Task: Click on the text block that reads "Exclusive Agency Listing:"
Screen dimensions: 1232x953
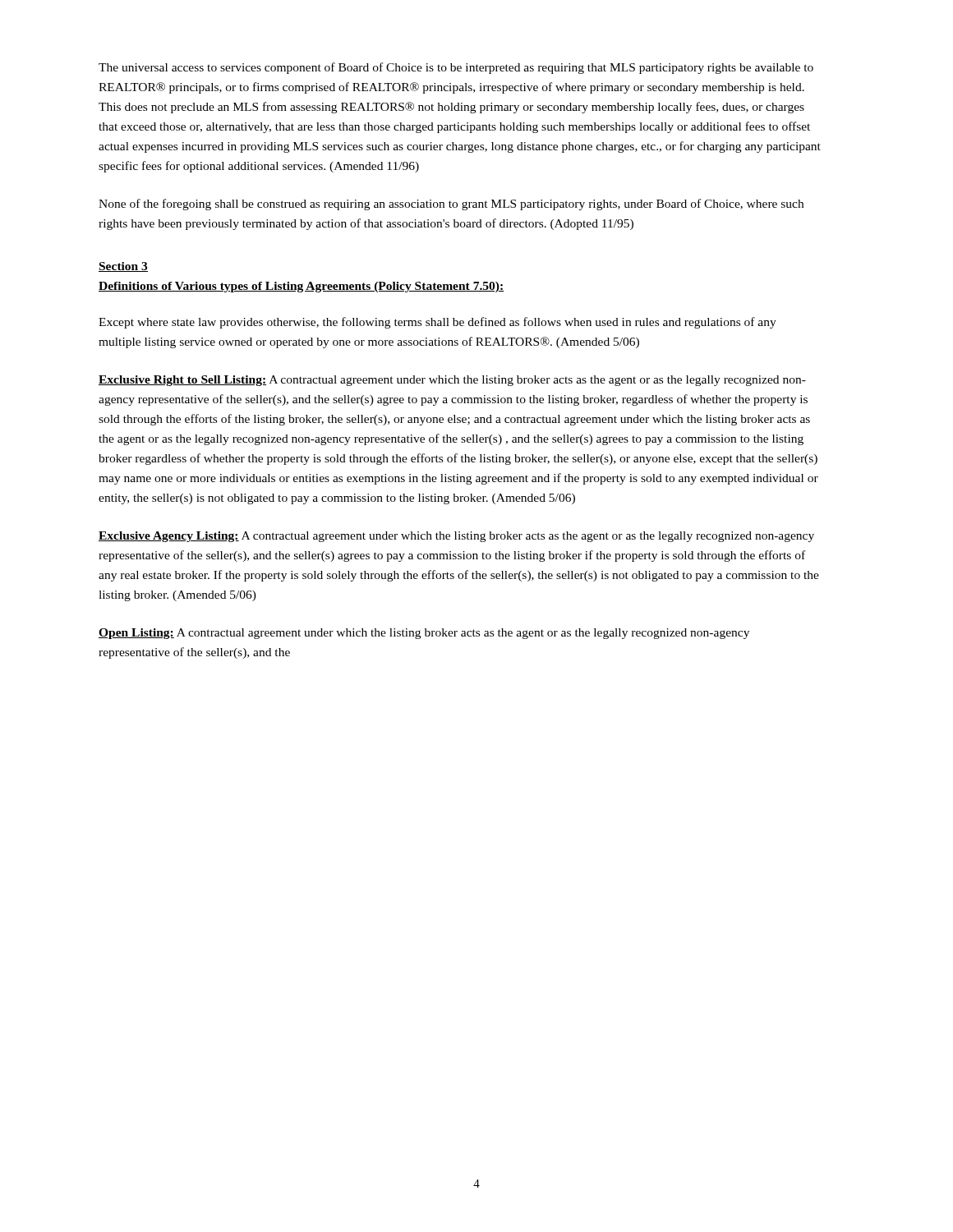Action: (459, 565)
